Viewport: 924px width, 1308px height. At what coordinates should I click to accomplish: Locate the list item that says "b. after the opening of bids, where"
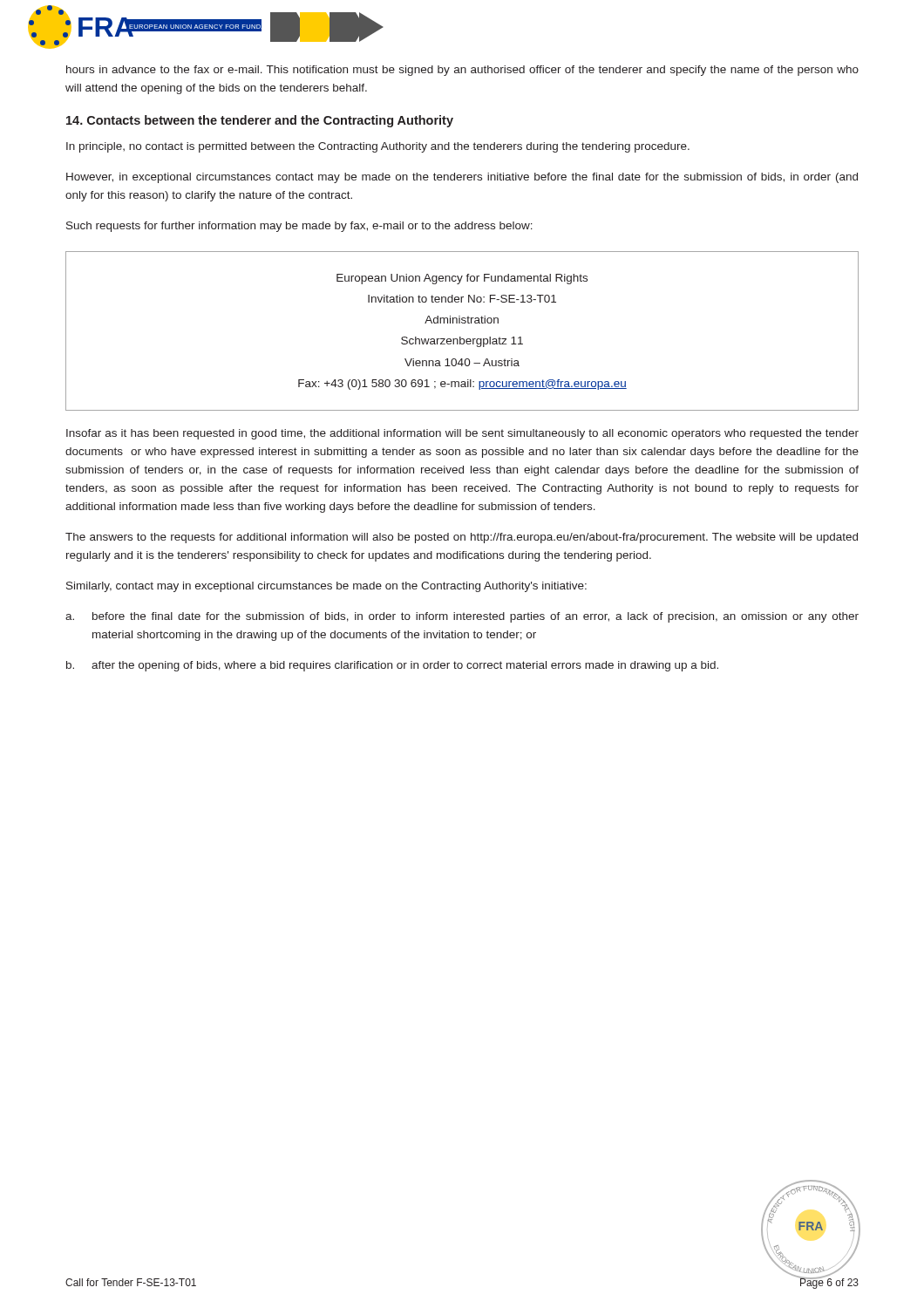pyautogui.click(x=462, y=665)
